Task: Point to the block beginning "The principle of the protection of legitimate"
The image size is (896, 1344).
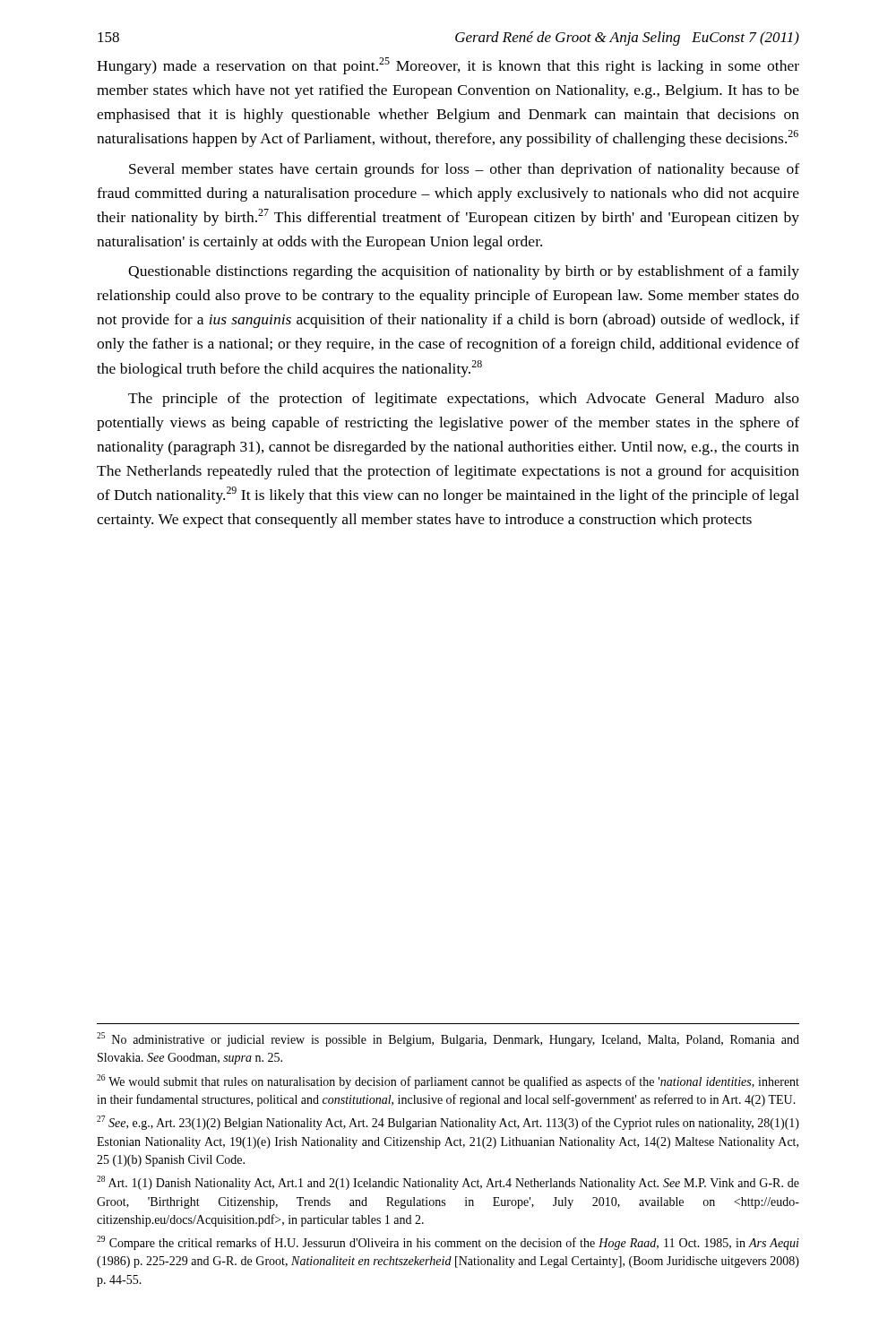Action: point(448,459)
